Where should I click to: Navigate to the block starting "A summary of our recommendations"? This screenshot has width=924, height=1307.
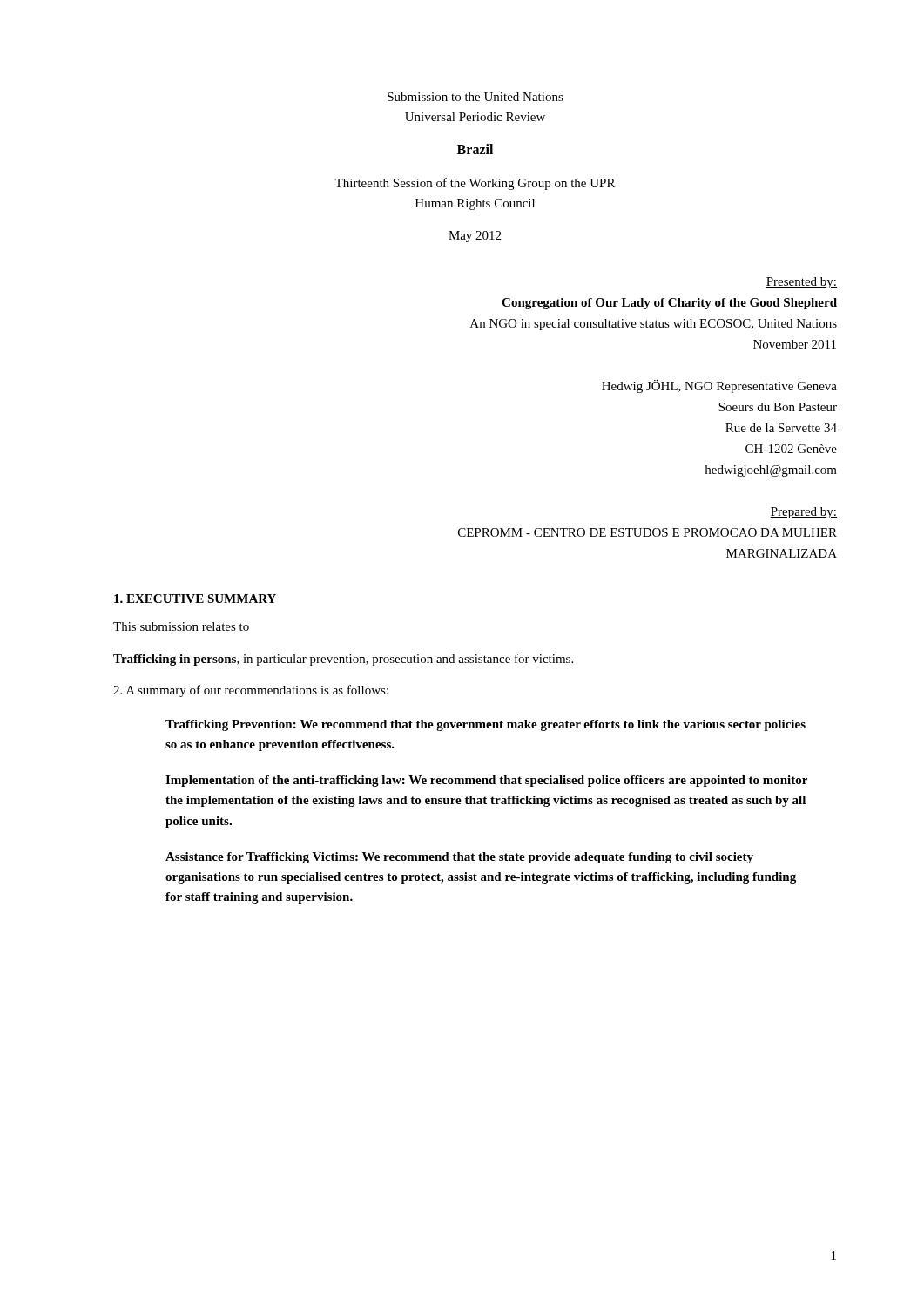click(251, 690)
